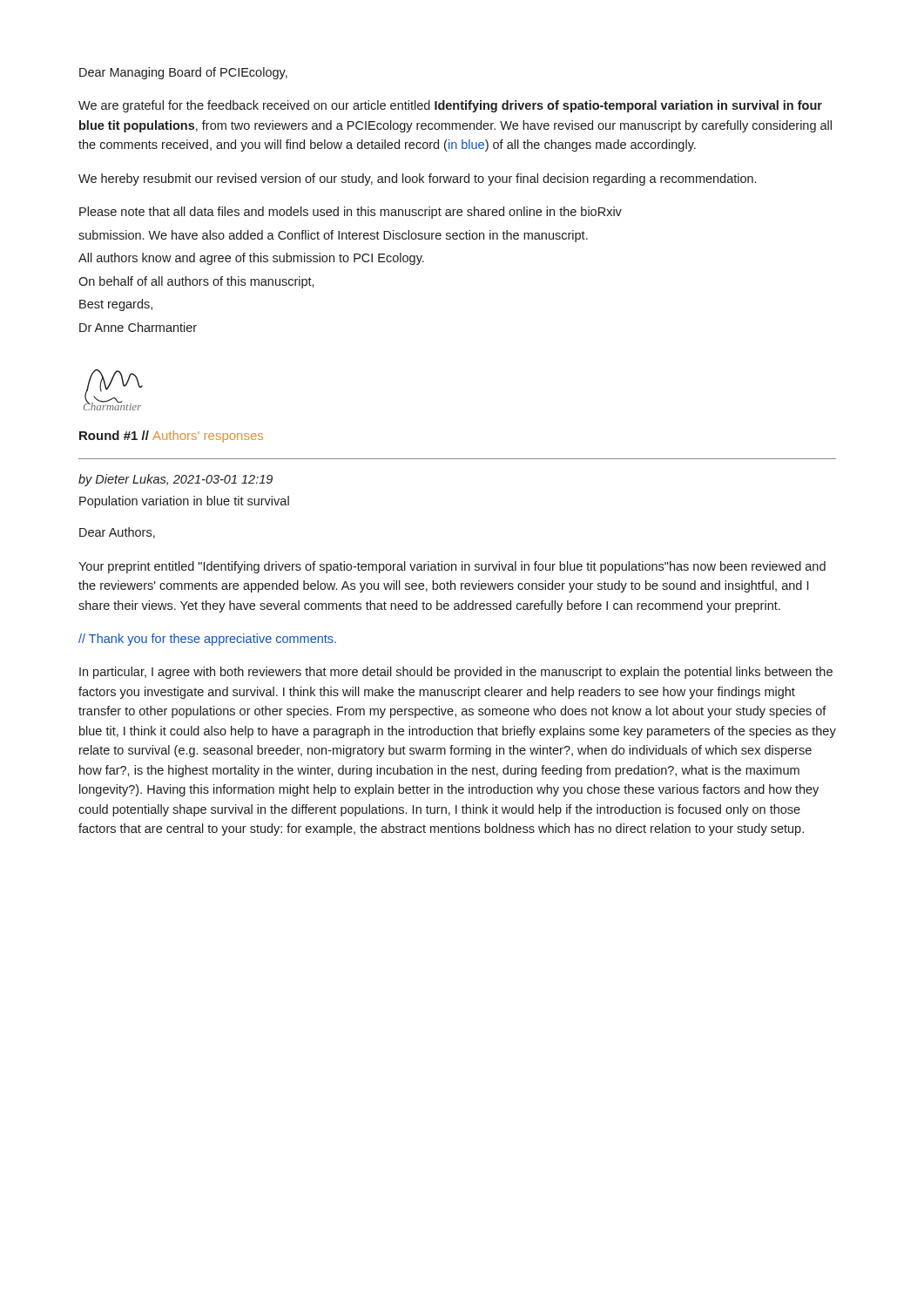Image resolution: width=924 pixels, height=1307 pixels.
Task: Click where it says "Best regards,"
Action: tap(116, 305)
